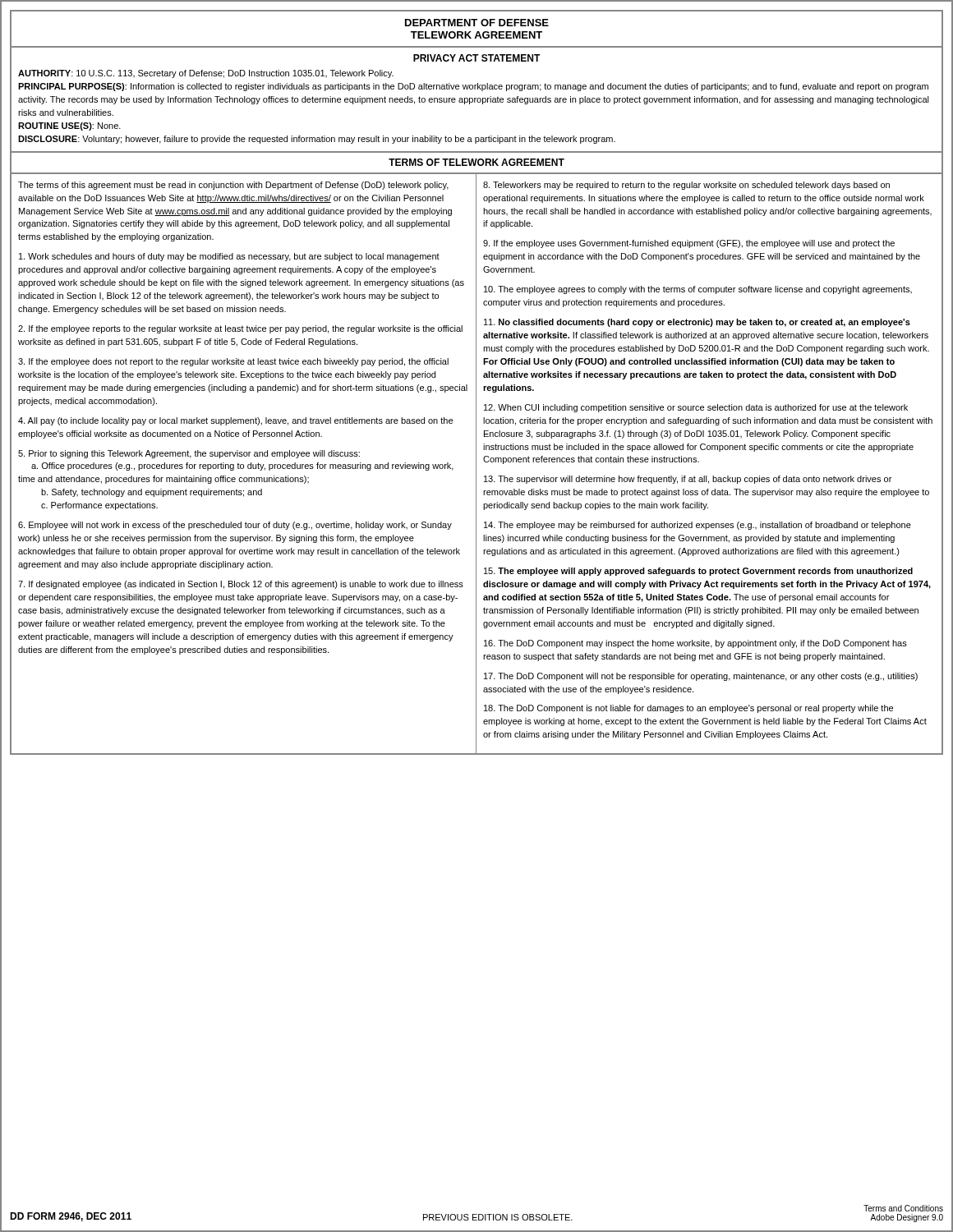
Task: Point to the block beginning "Work schedules and hours"
Action: (241, 283)
